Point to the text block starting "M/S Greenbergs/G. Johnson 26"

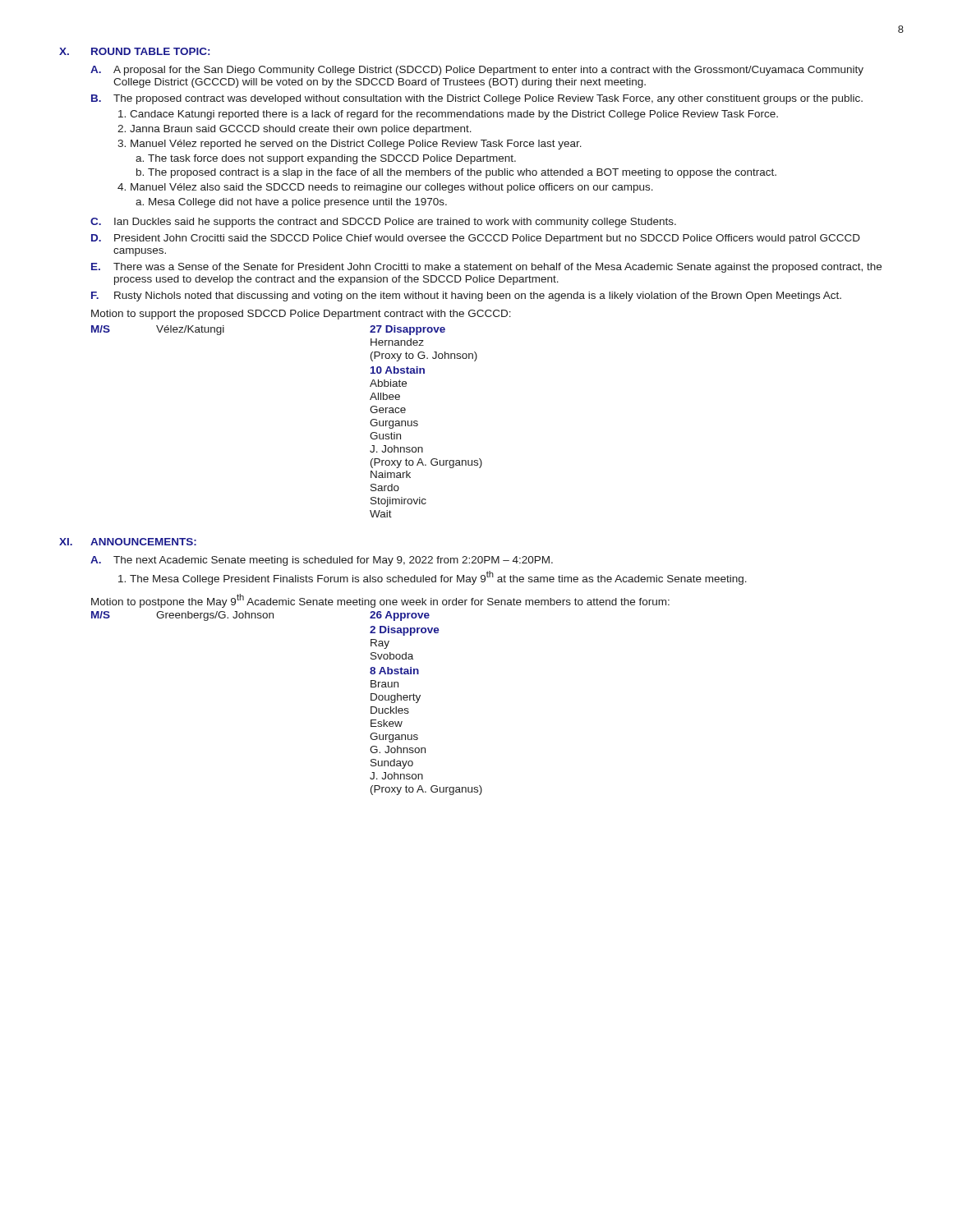tap(260, 616)
